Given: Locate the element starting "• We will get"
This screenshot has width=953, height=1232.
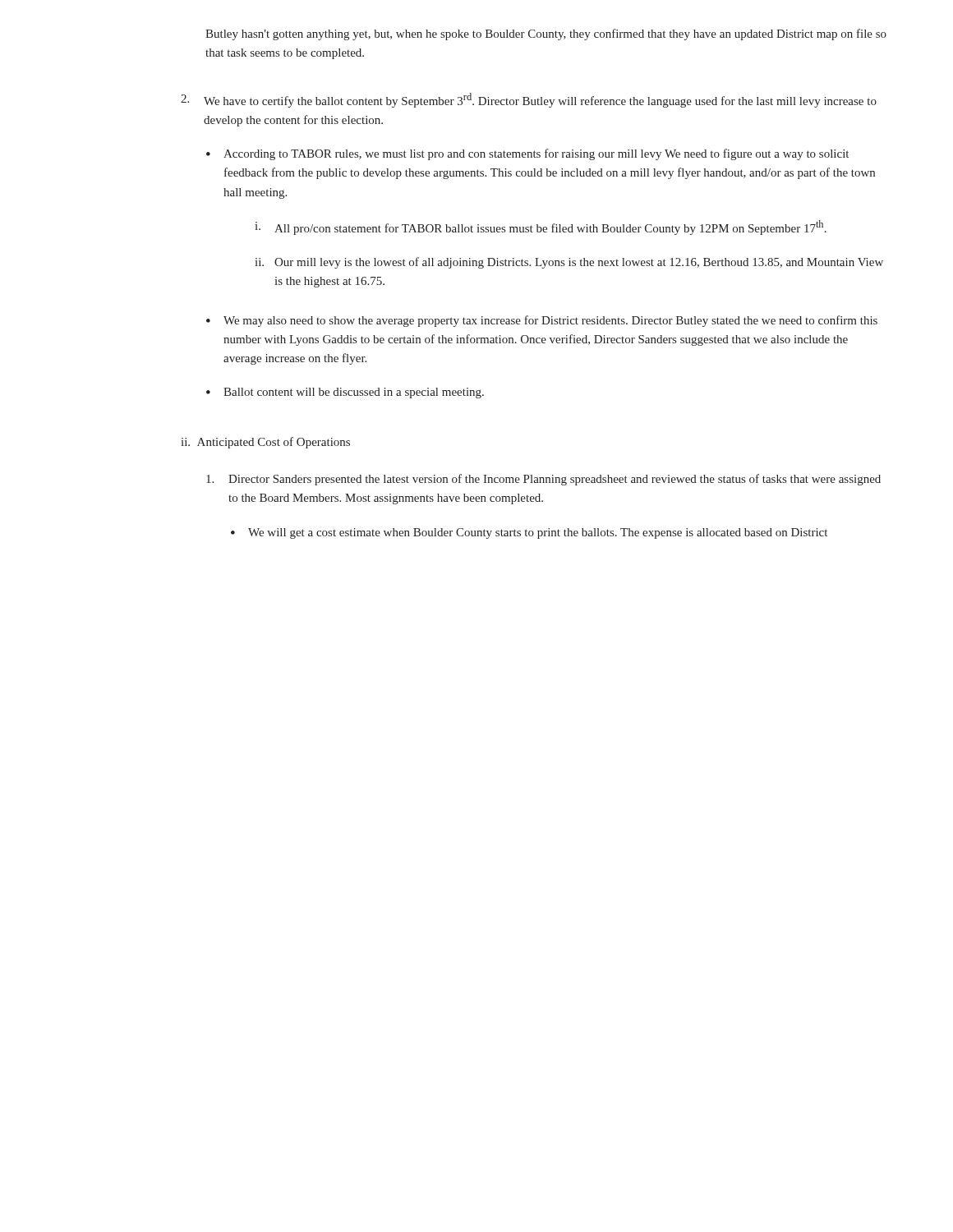Looking at the screenshot, I should 559,533.
